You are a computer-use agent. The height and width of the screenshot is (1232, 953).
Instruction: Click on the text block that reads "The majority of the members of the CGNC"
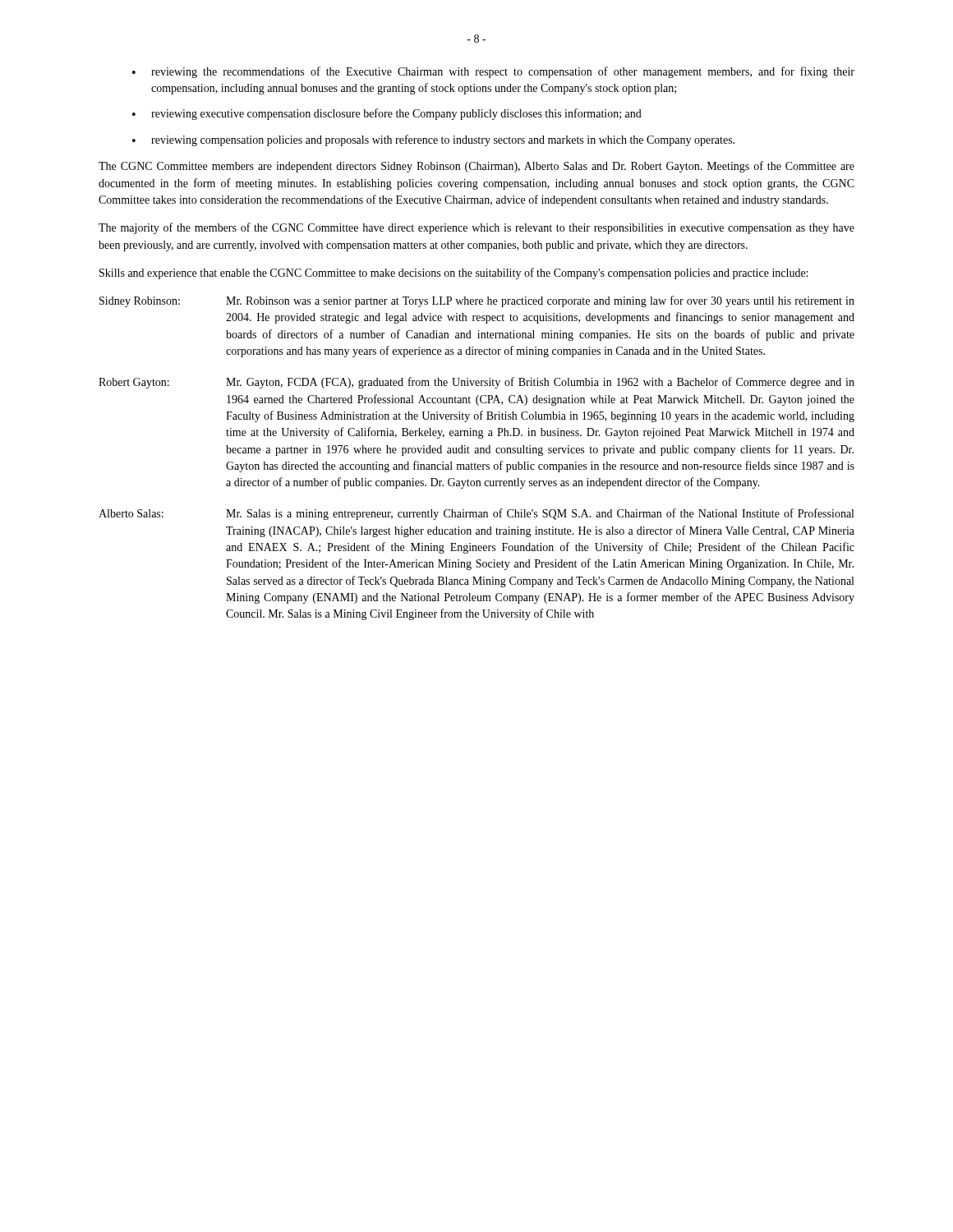click(x=476, y=236)
